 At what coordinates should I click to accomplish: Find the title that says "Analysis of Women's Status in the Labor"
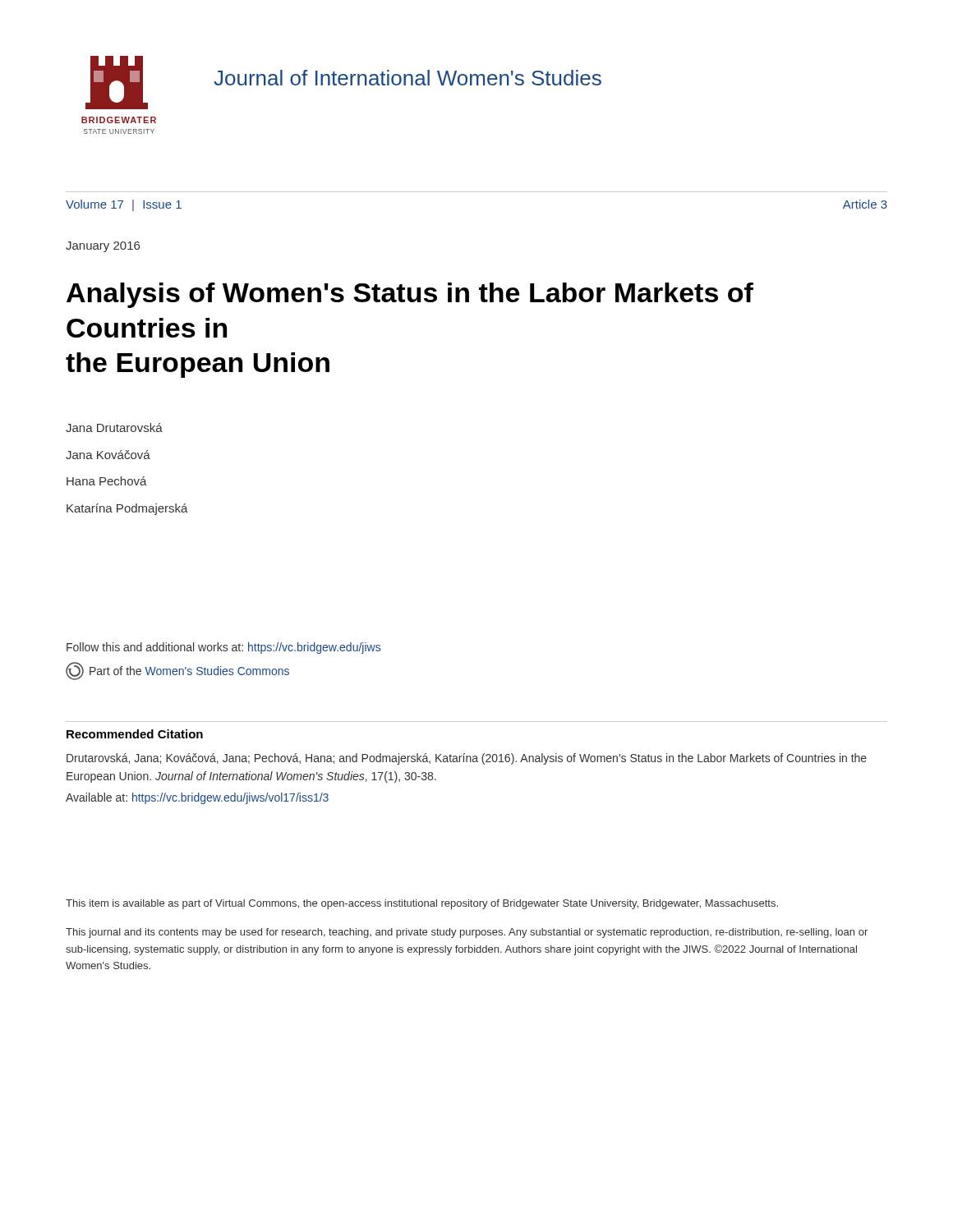click(x=410, y=295)
